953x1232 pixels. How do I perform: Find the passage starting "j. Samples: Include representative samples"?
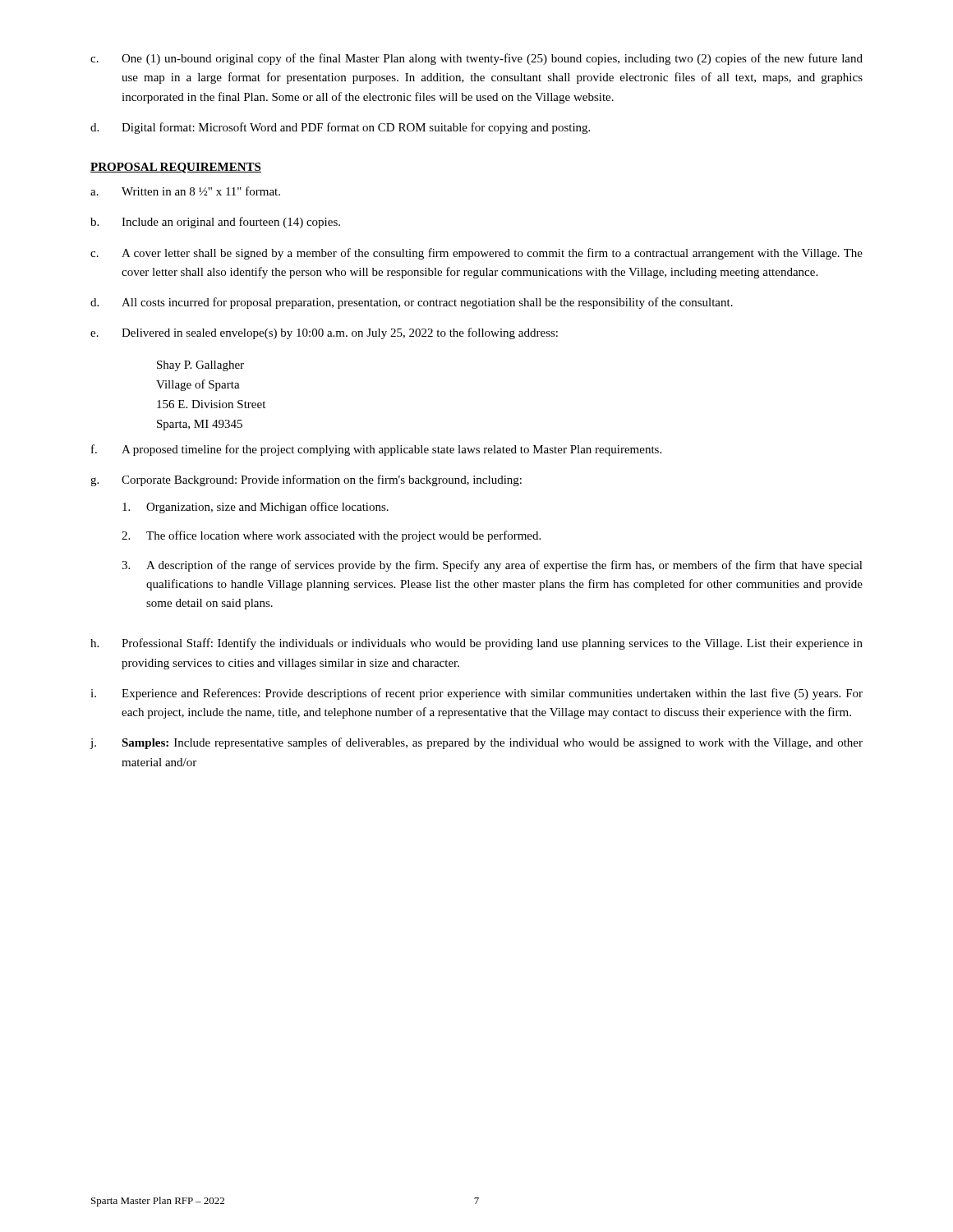coord(476,753)
